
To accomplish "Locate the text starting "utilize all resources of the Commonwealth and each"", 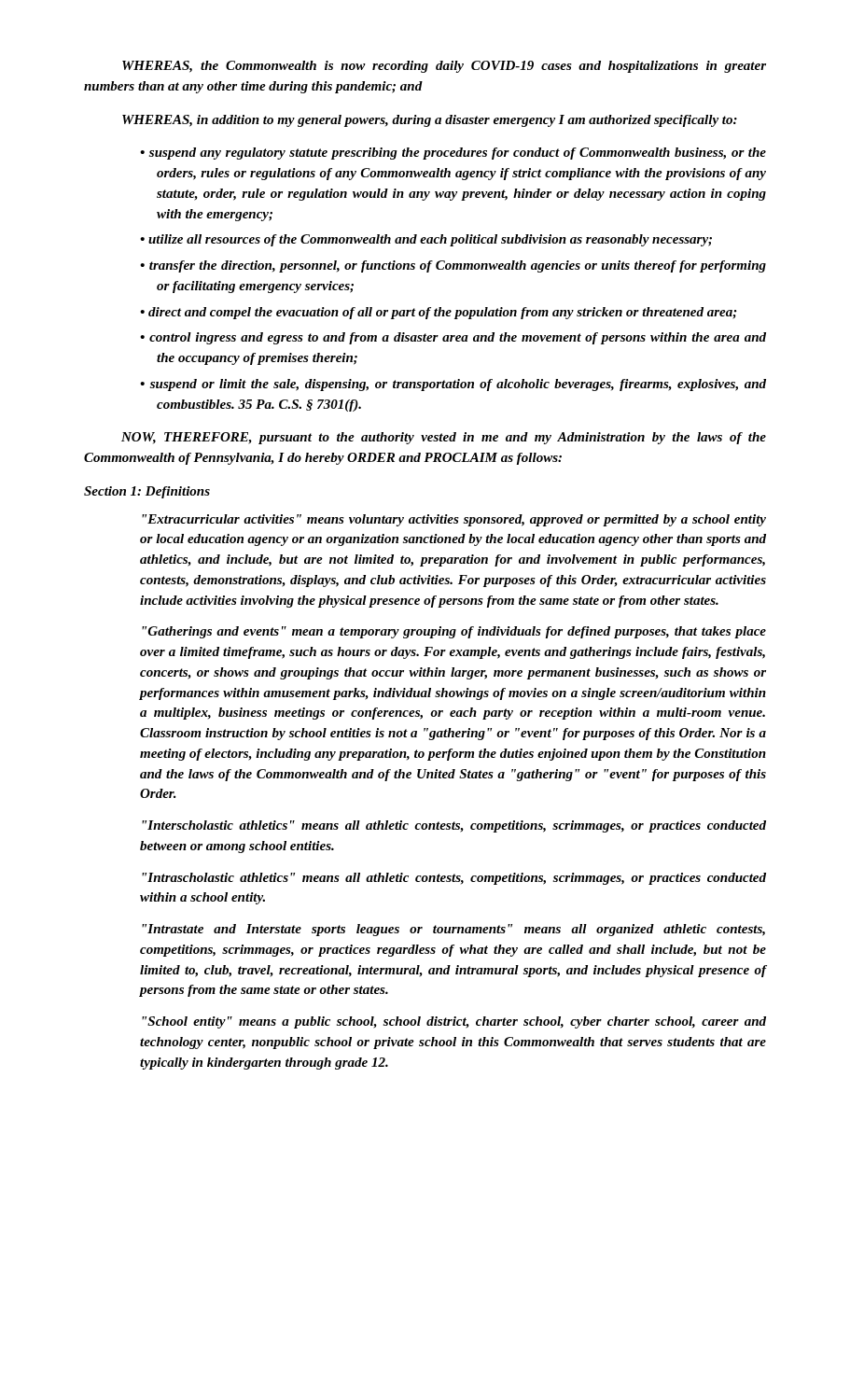I will (453, 240).
